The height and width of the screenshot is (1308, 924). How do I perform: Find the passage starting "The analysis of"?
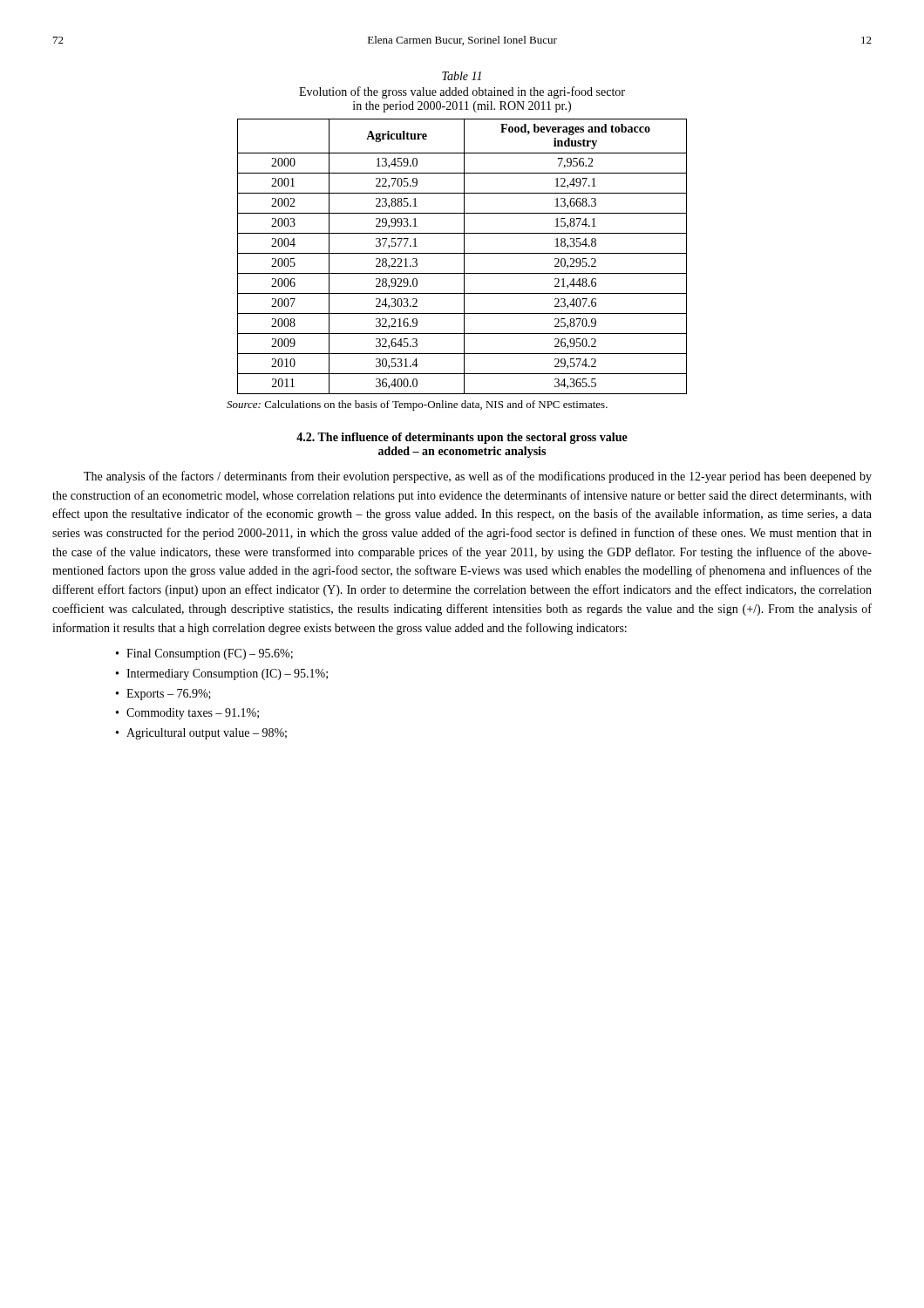(x=462, y=552)
